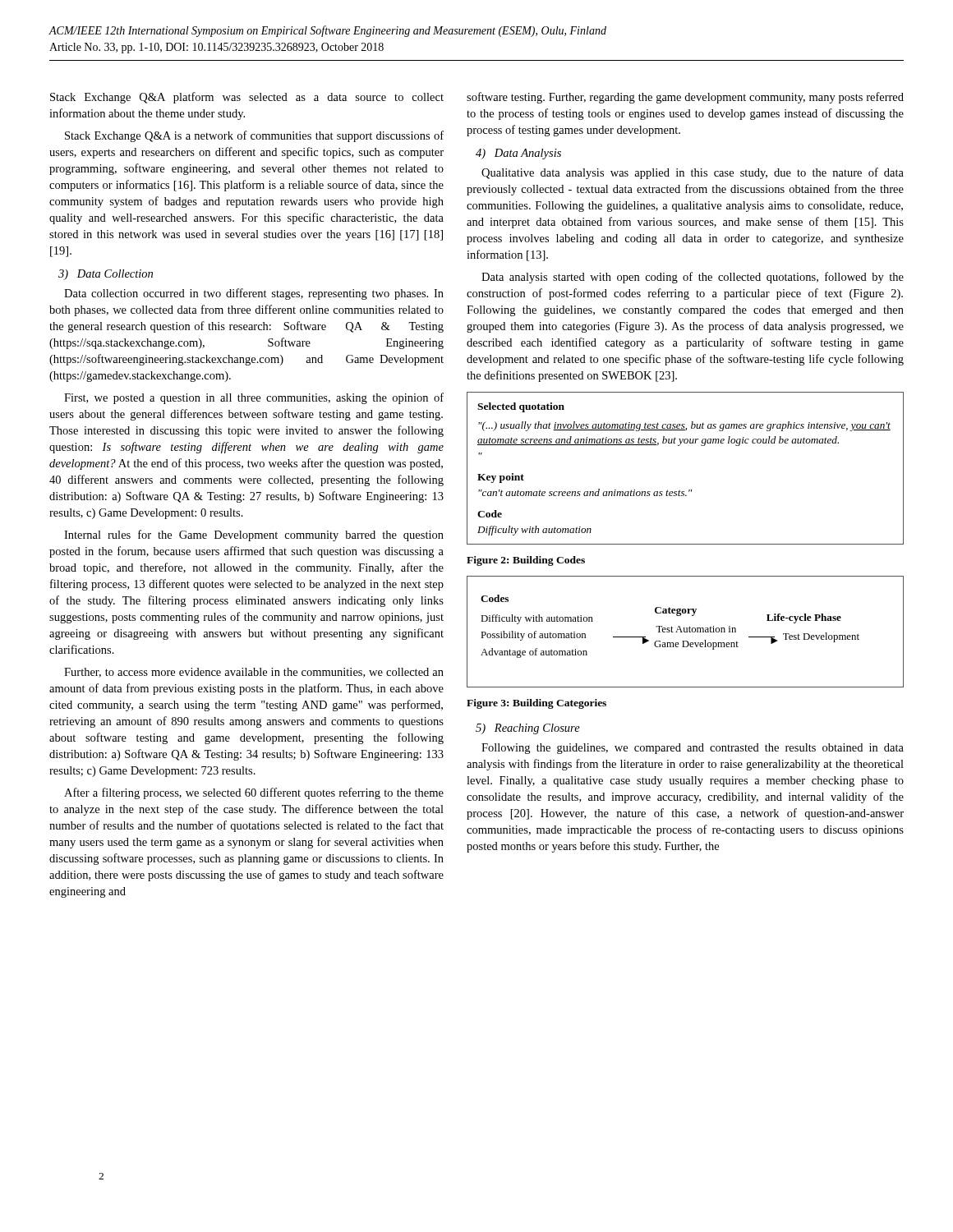This screenshot has height=1232, width=953.
Task: Select the text block that reads "Stack Exchange Q&A platform was selected"
Action: pos(246,105)
